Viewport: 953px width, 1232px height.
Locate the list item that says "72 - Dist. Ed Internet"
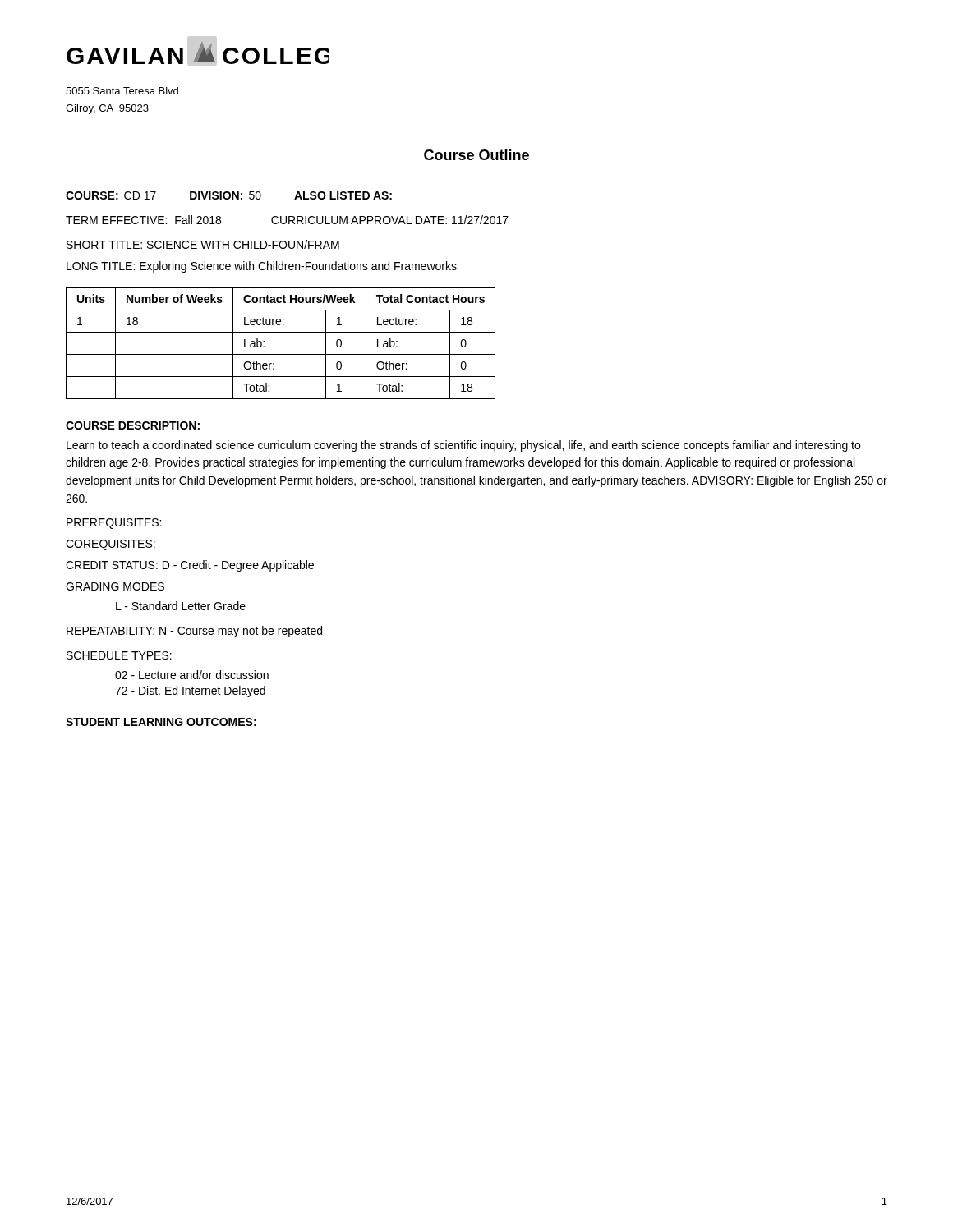coord(190,691)
